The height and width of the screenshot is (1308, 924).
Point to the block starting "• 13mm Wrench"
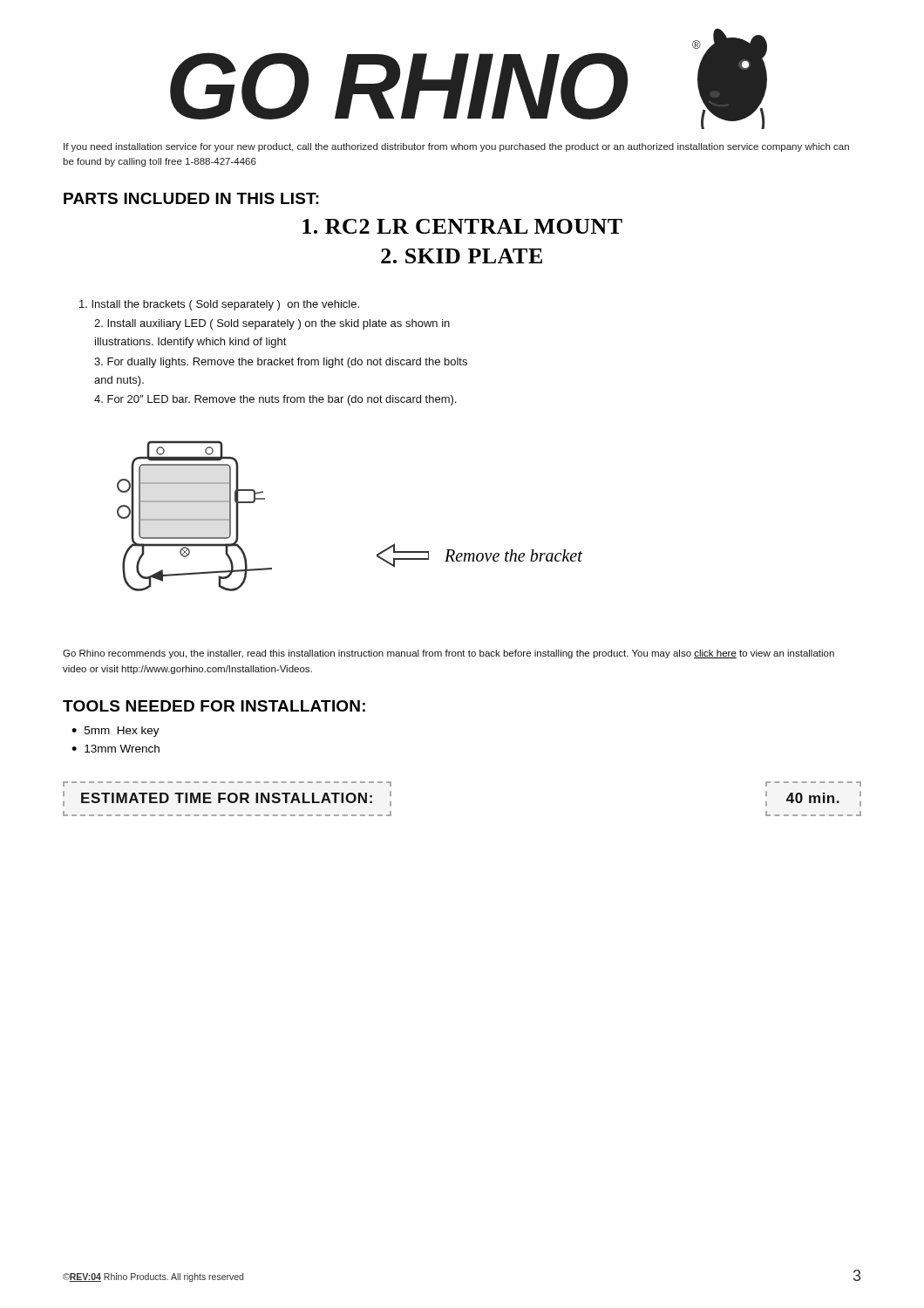[x=116, y=749]
